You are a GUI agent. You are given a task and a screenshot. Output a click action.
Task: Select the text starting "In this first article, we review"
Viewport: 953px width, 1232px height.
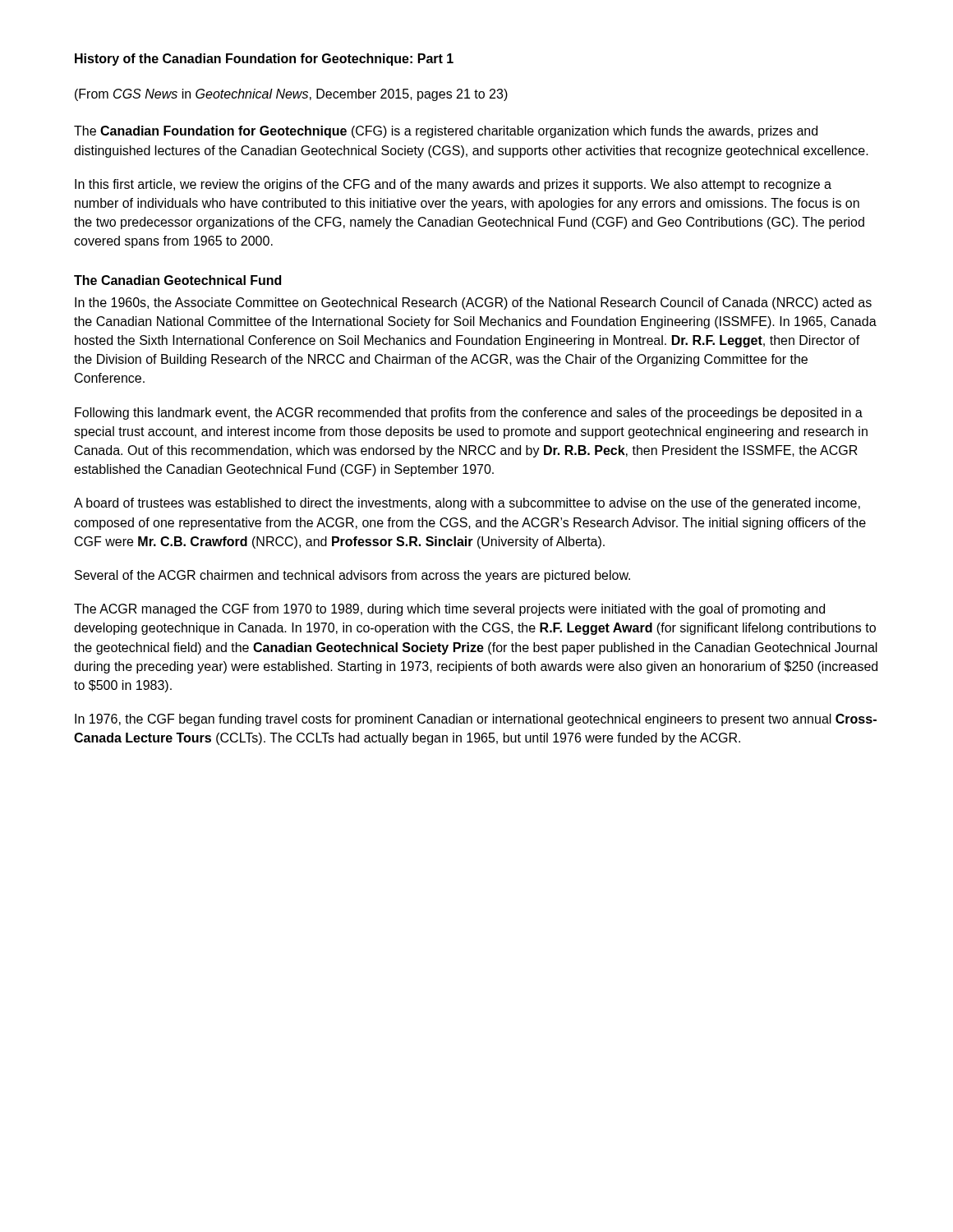pos(469,213)
